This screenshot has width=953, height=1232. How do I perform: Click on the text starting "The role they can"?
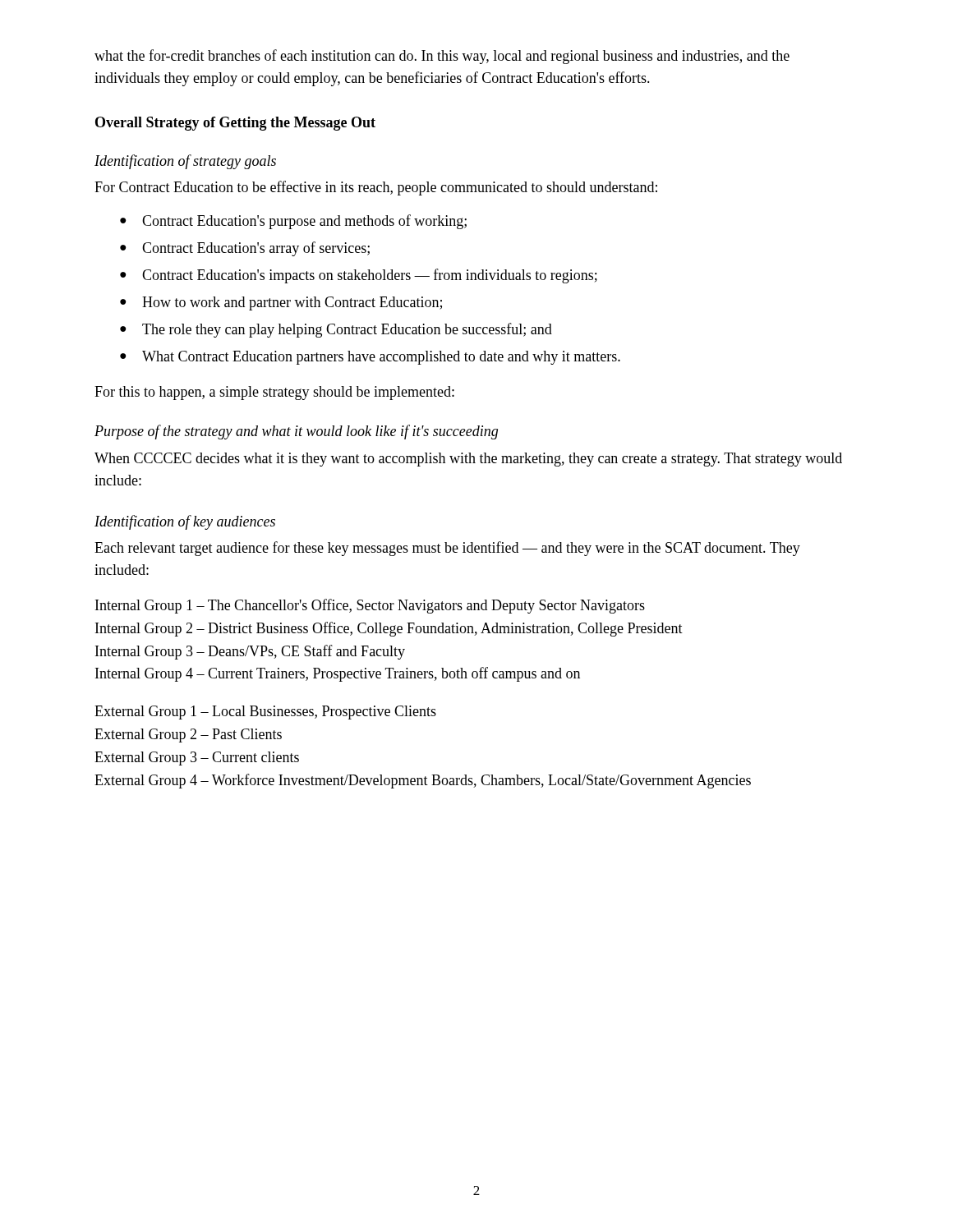347,330
